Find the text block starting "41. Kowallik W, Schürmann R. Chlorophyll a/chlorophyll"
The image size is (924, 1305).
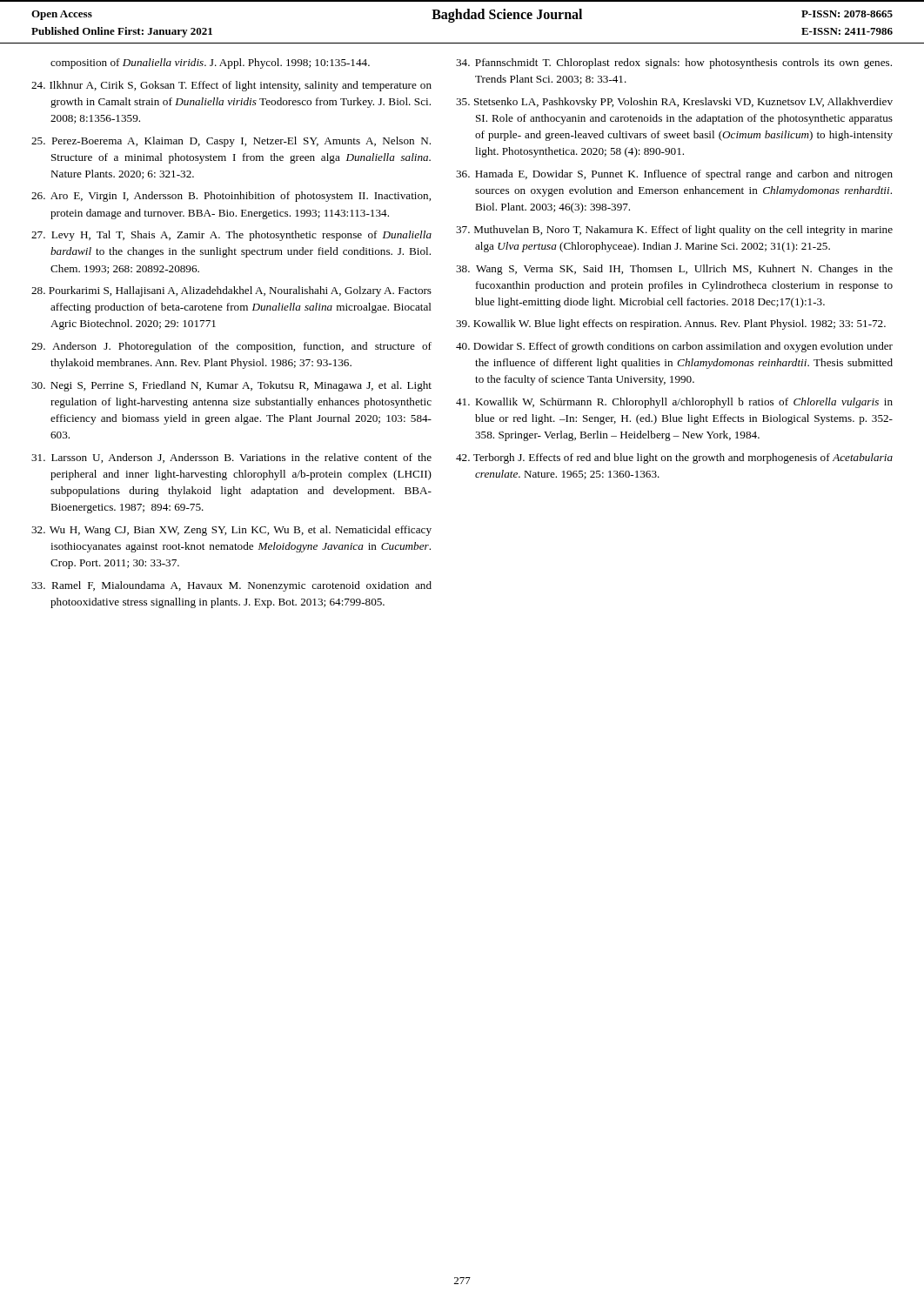(x=674, y=418)
